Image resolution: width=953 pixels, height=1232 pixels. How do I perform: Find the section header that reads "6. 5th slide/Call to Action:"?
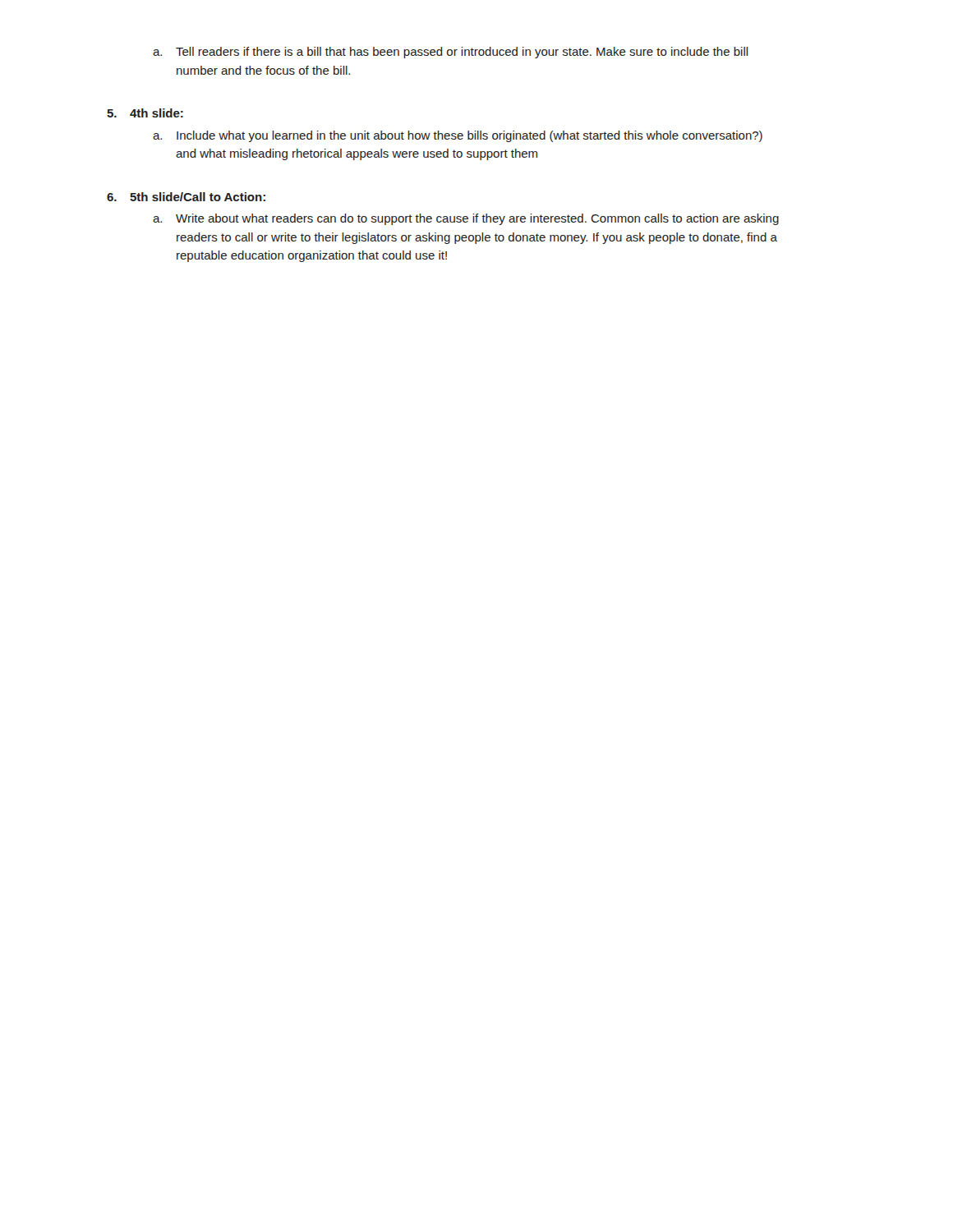(x=187, y=197)
